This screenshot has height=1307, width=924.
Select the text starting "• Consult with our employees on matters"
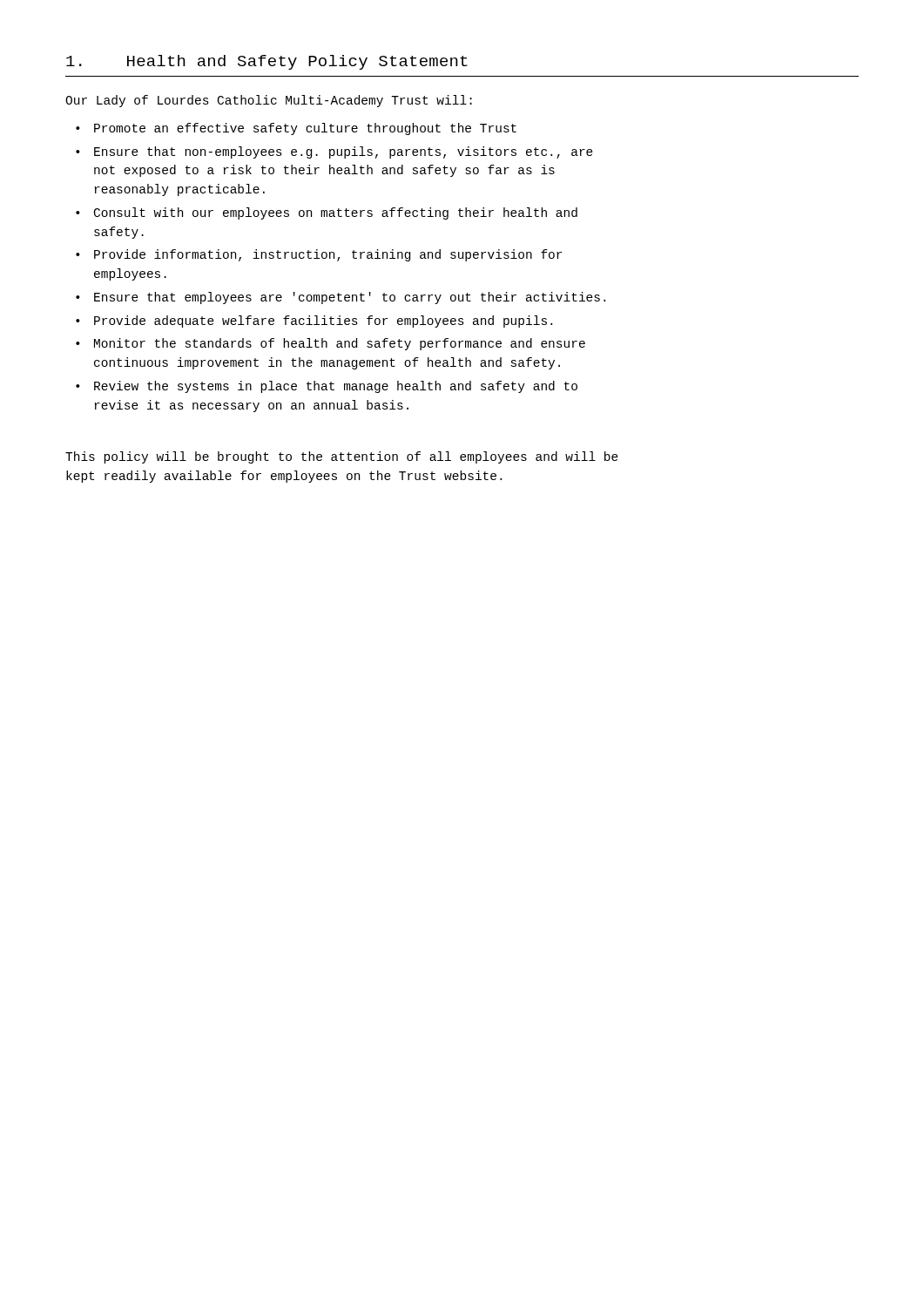click(x=326, y=222)
